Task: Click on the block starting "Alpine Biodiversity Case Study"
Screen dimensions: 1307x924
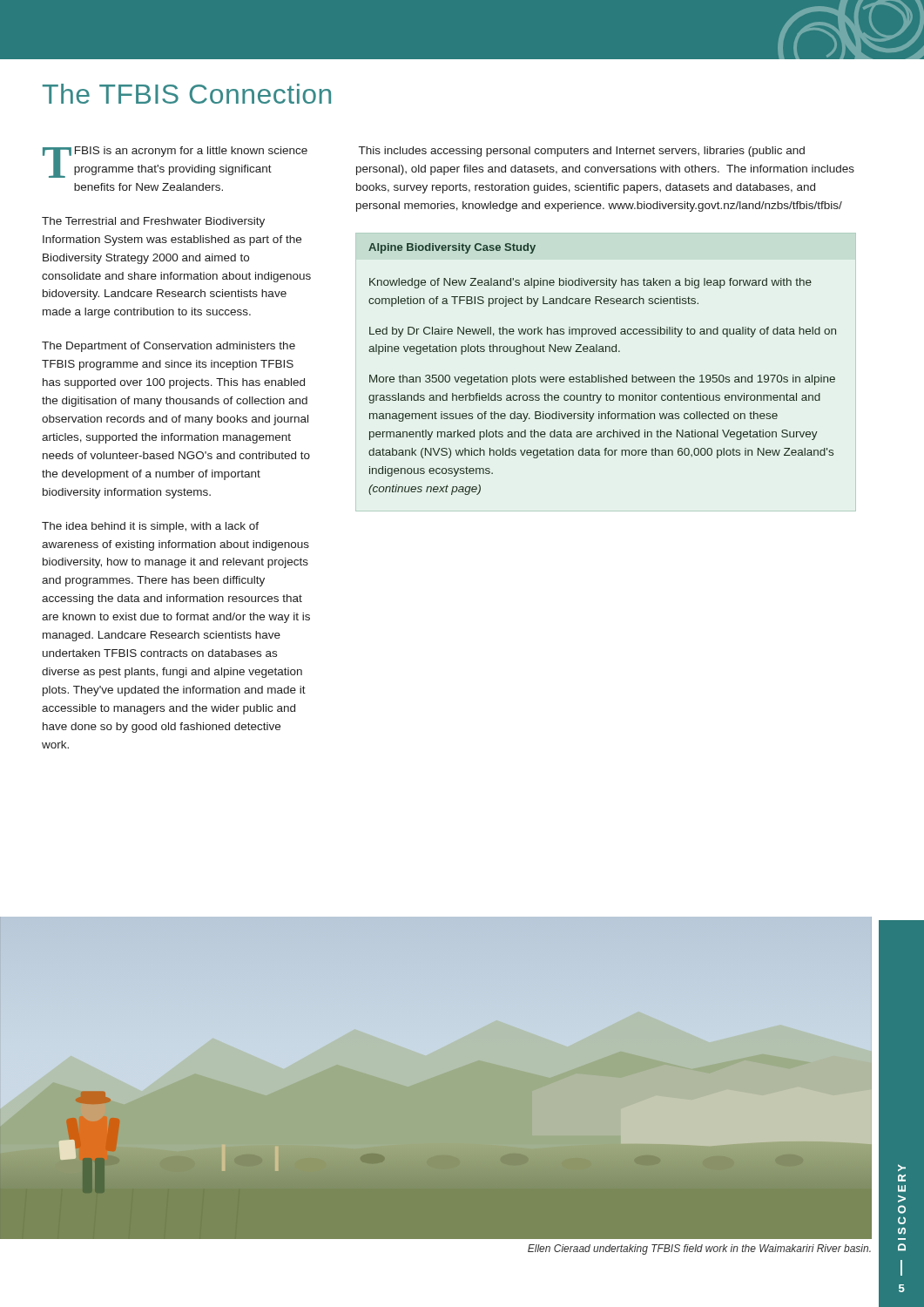Action: (x=452, y=247)
